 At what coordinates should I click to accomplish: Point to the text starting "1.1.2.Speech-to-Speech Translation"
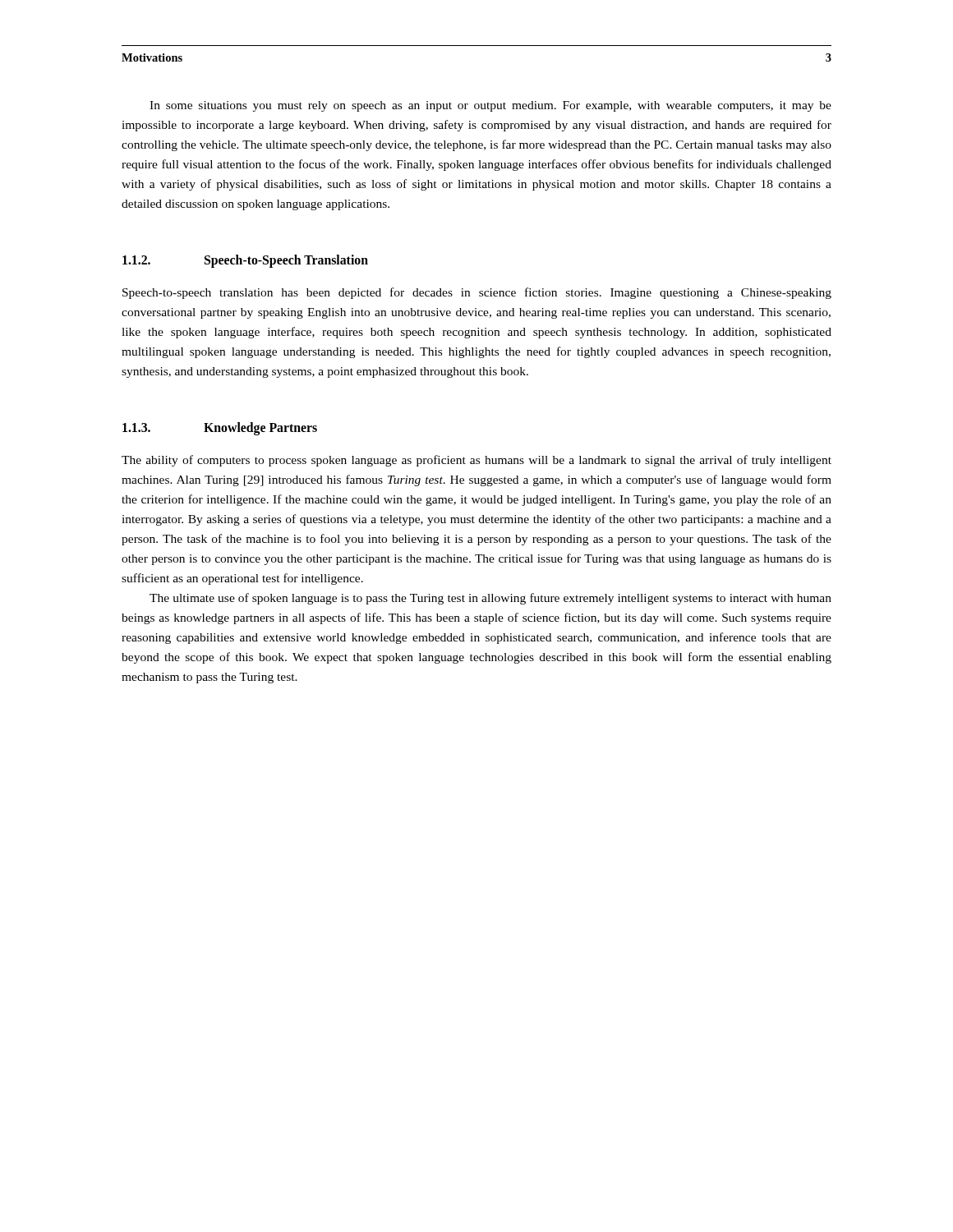[245, 261]
